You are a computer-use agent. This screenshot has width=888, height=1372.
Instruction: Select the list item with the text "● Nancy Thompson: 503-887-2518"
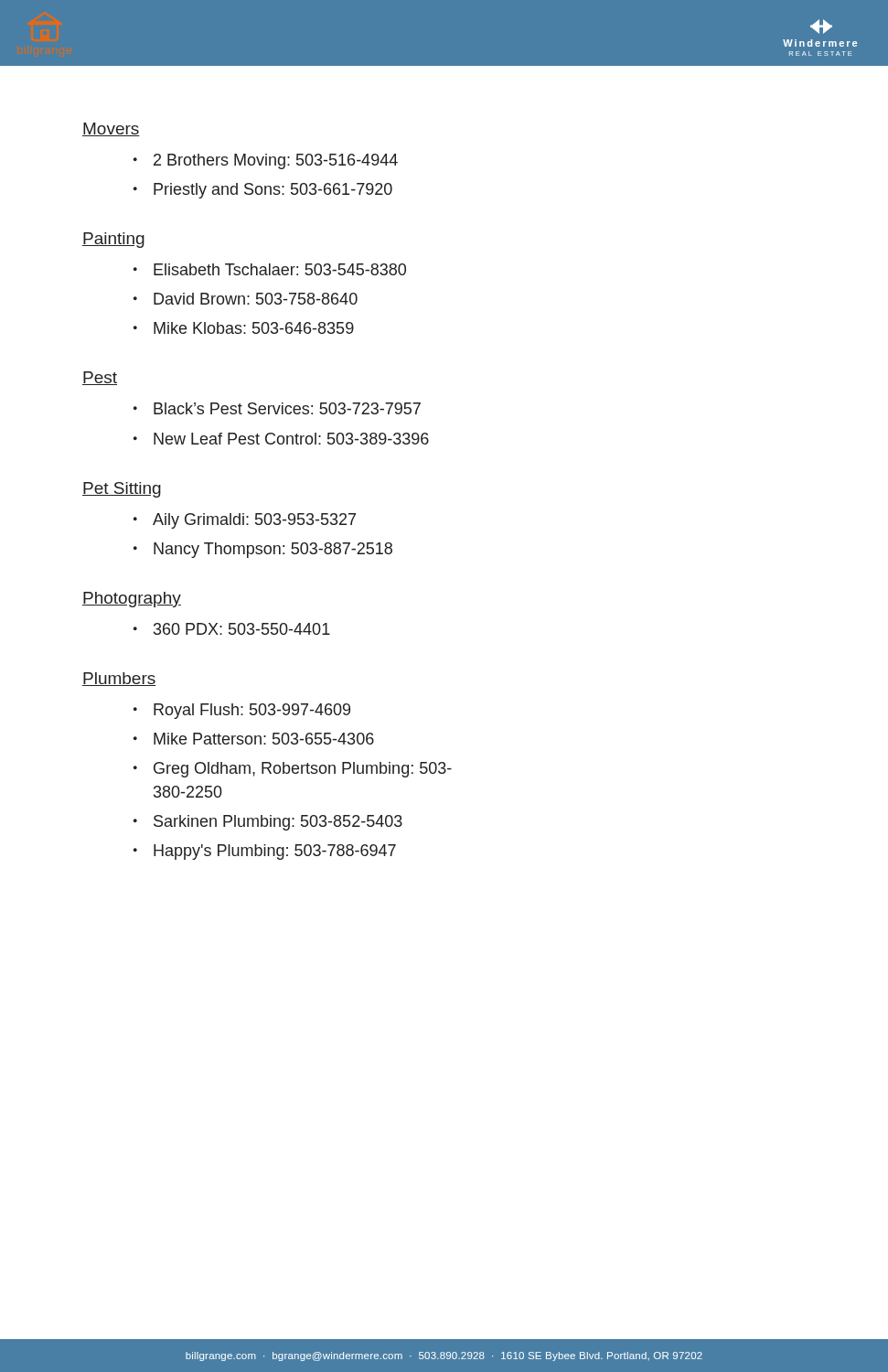[x=263, y=549]
